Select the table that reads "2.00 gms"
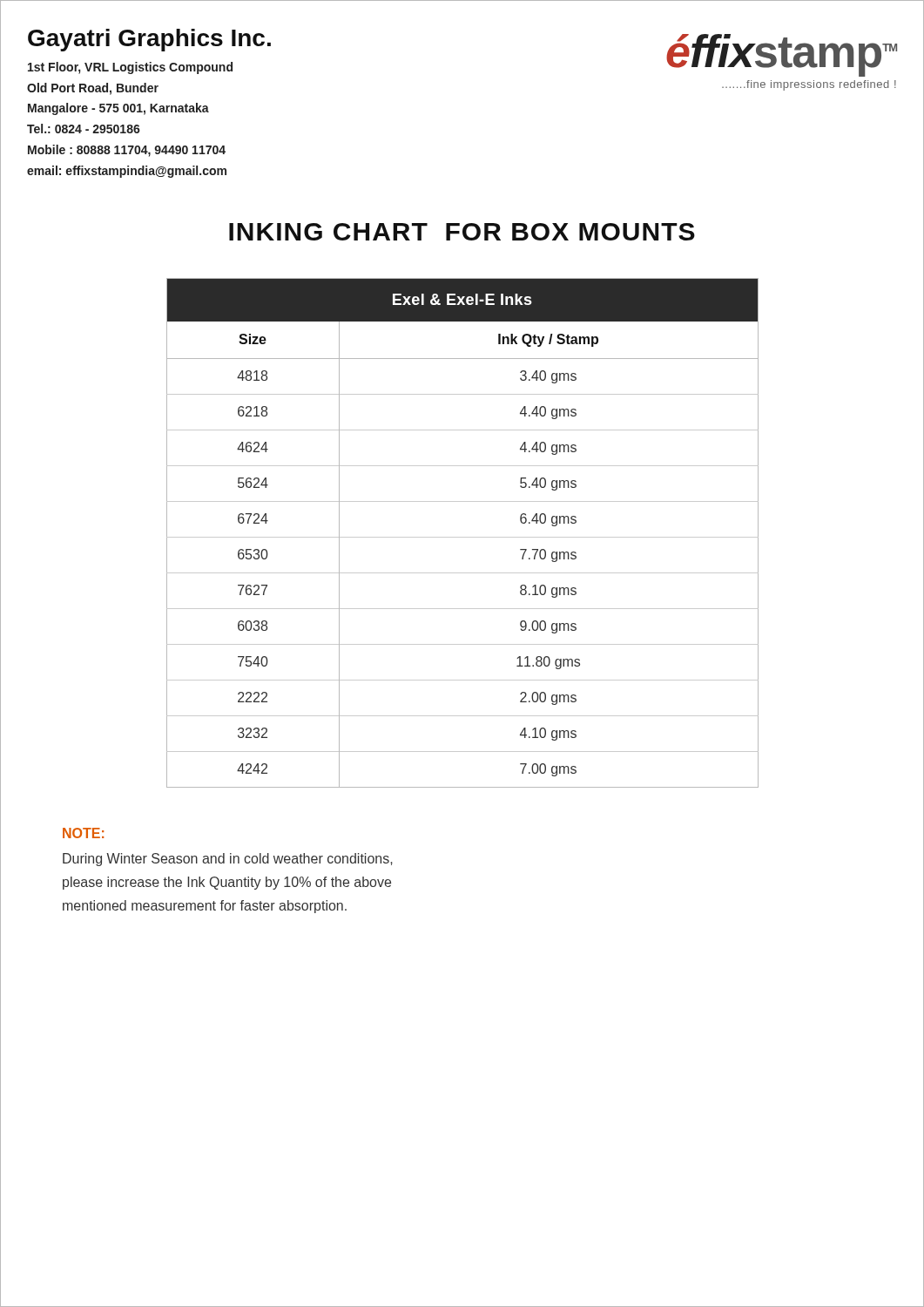Screen dimensions: 1307x924 tap(462, 532)
